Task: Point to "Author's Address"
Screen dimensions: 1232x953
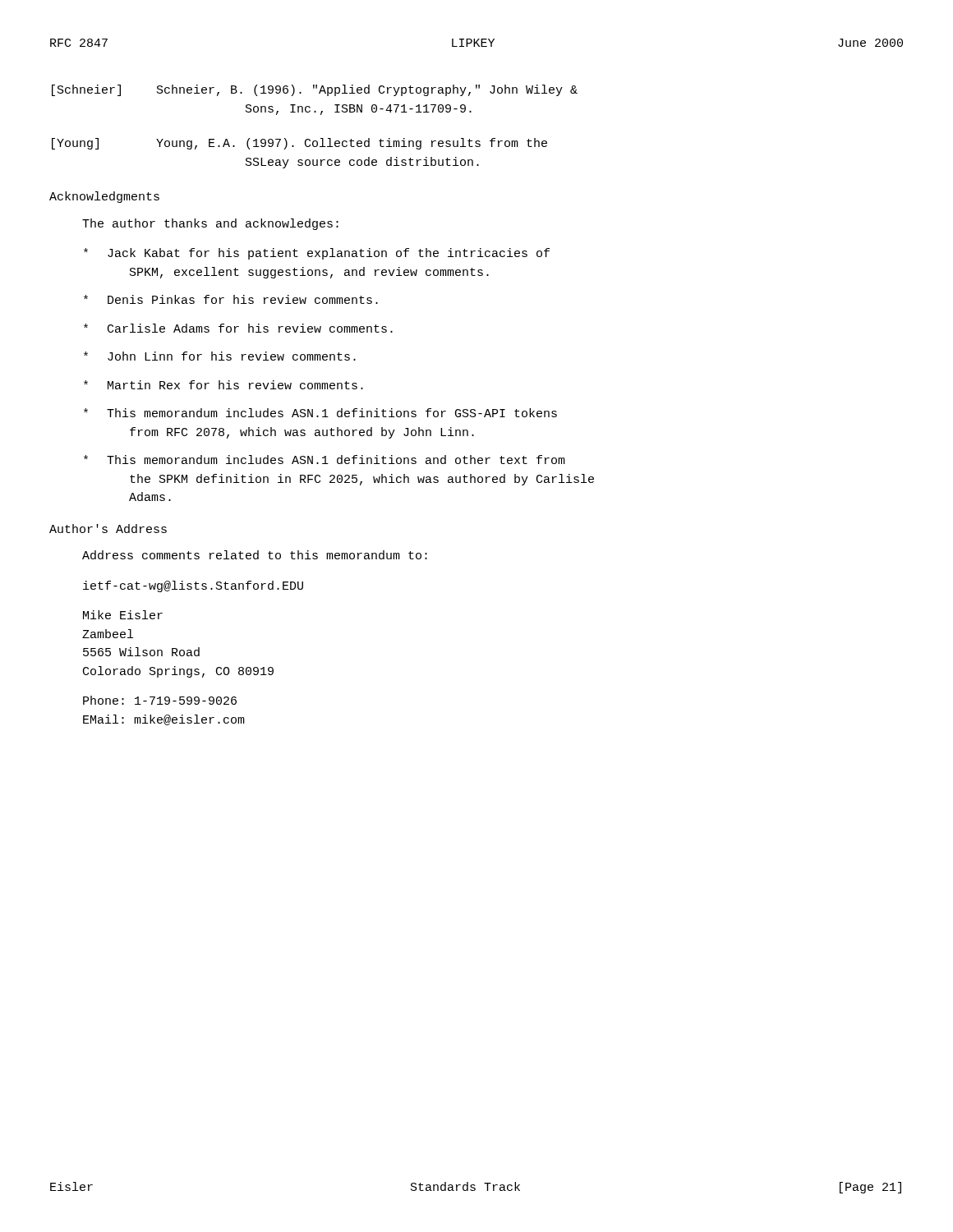Action: pyautogui.click(x=108, y=530)
